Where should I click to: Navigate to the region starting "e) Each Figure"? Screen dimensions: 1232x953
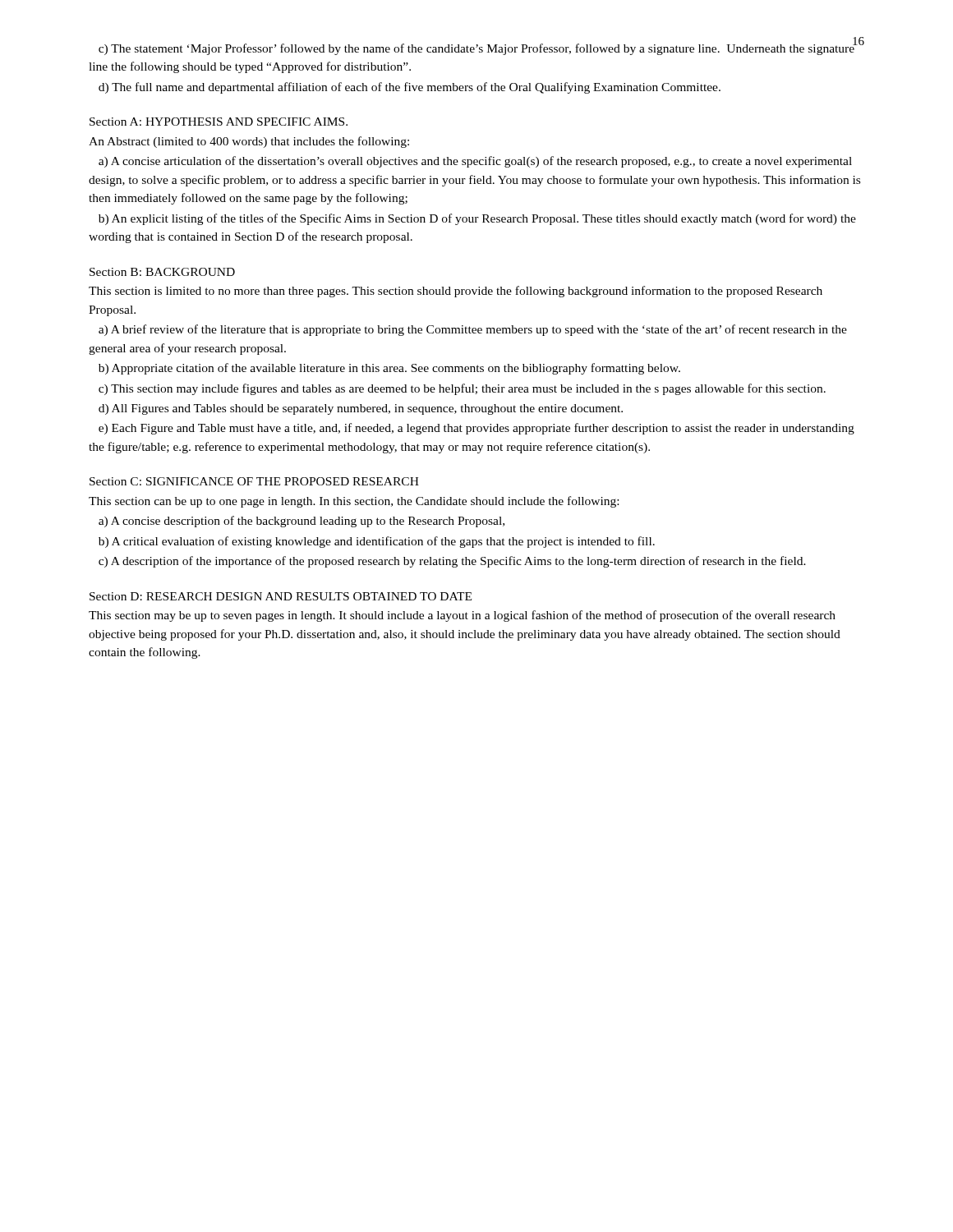[476, 438]
